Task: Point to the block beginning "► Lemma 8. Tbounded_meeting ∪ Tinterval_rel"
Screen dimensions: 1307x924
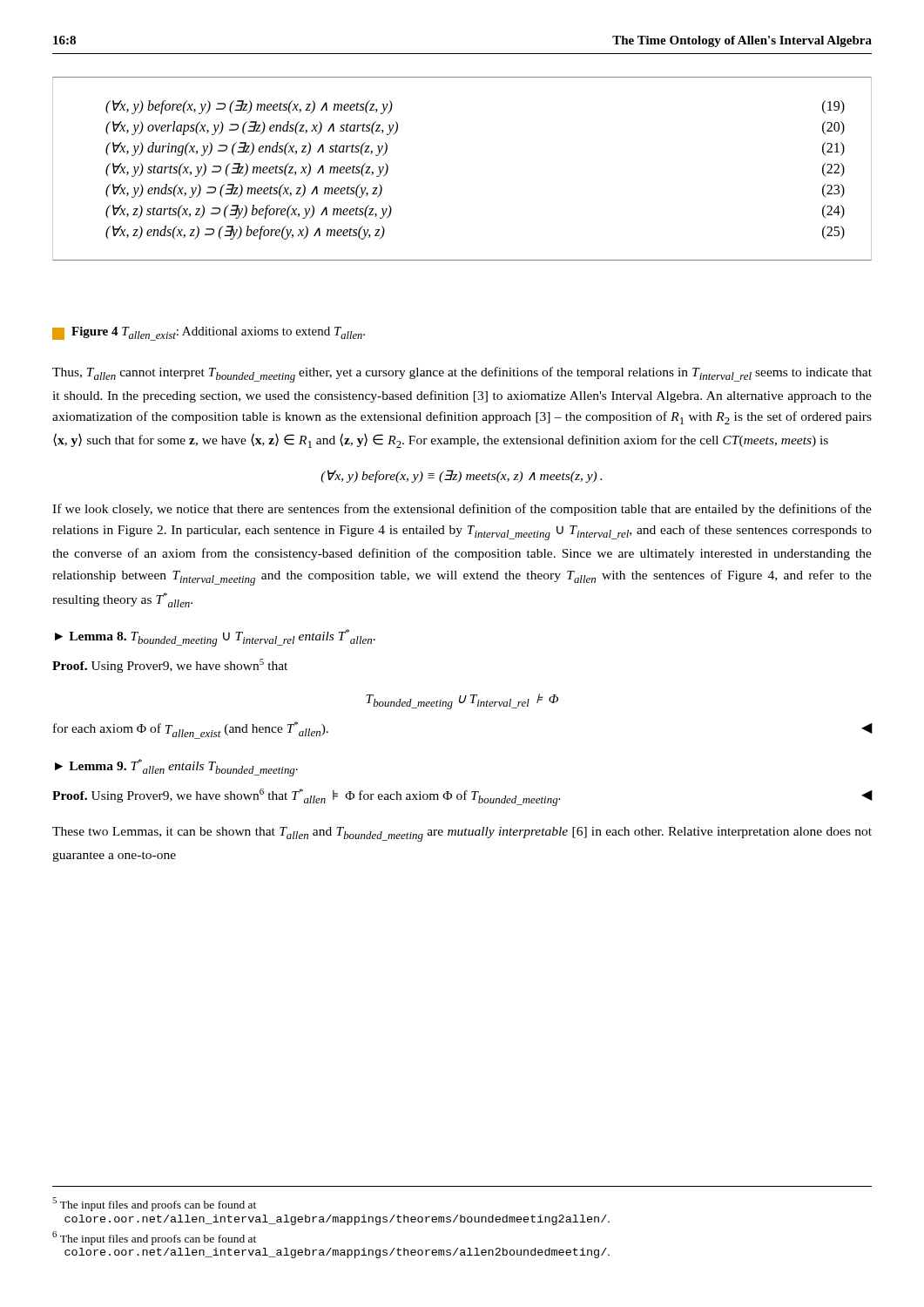Action: pyautogui.click(x=214, y=637)
